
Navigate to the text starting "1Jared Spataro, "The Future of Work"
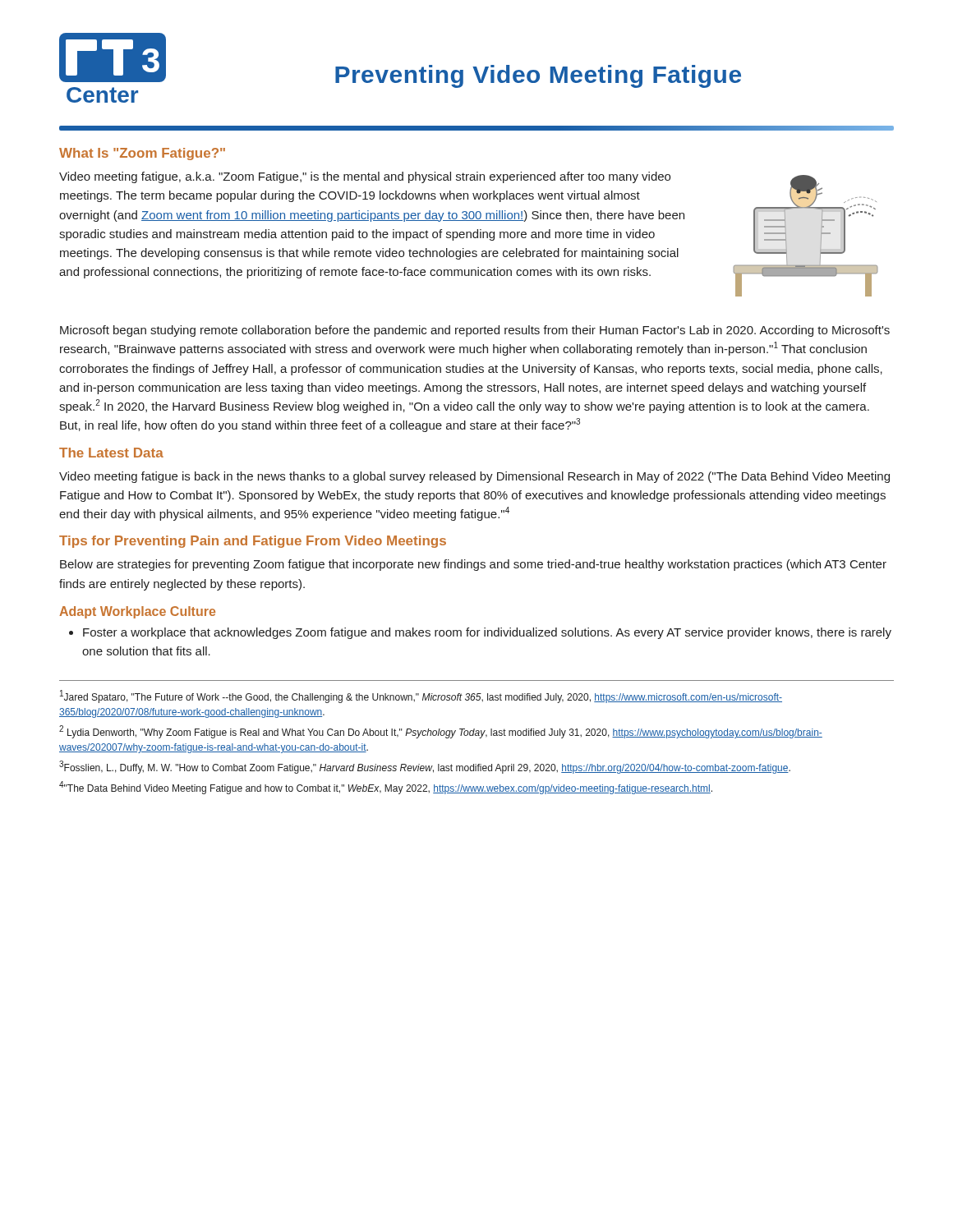[421, 704]
